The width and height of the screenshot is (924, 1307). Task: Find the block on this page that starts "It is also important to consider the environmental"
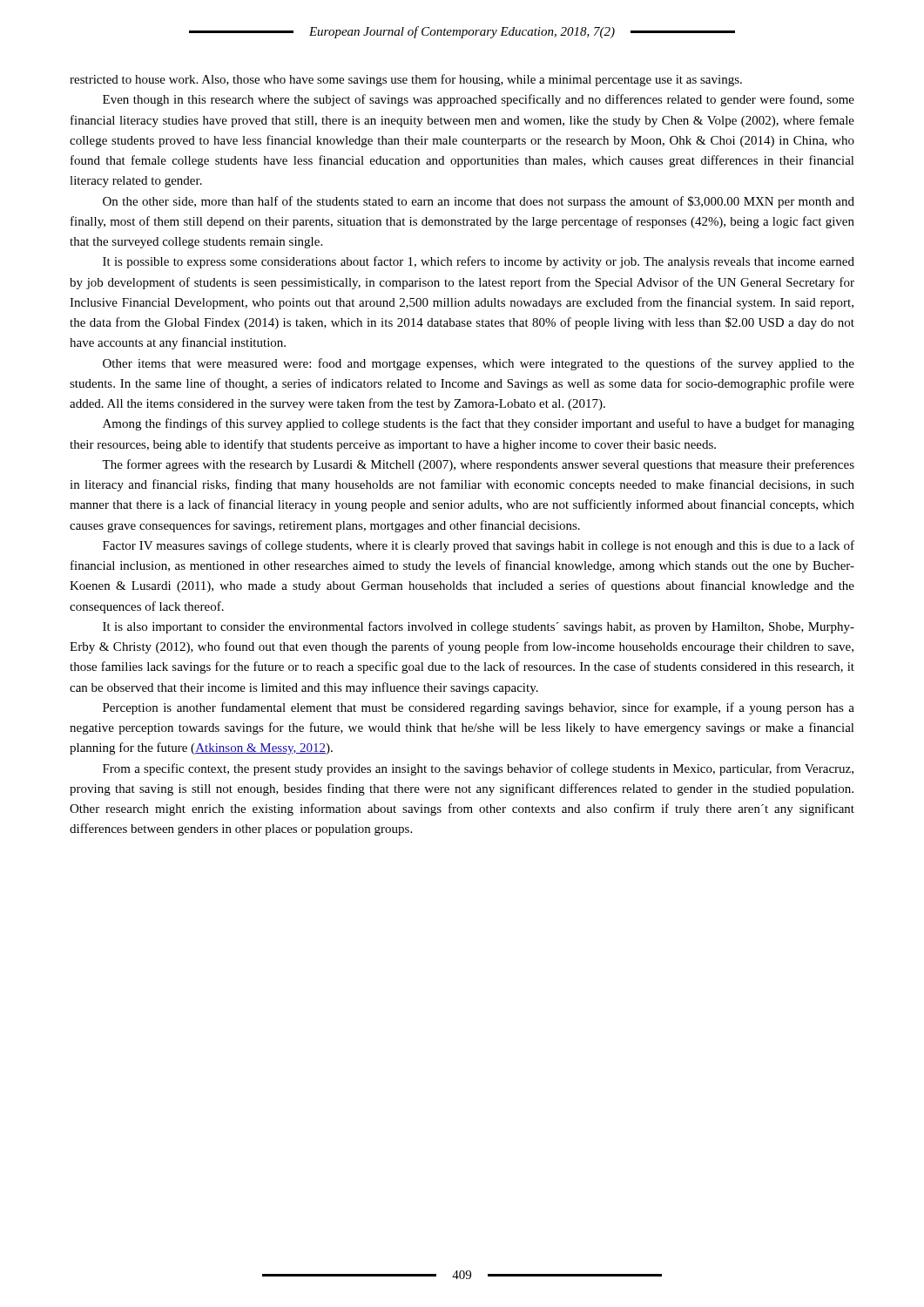tap(462, 657)
